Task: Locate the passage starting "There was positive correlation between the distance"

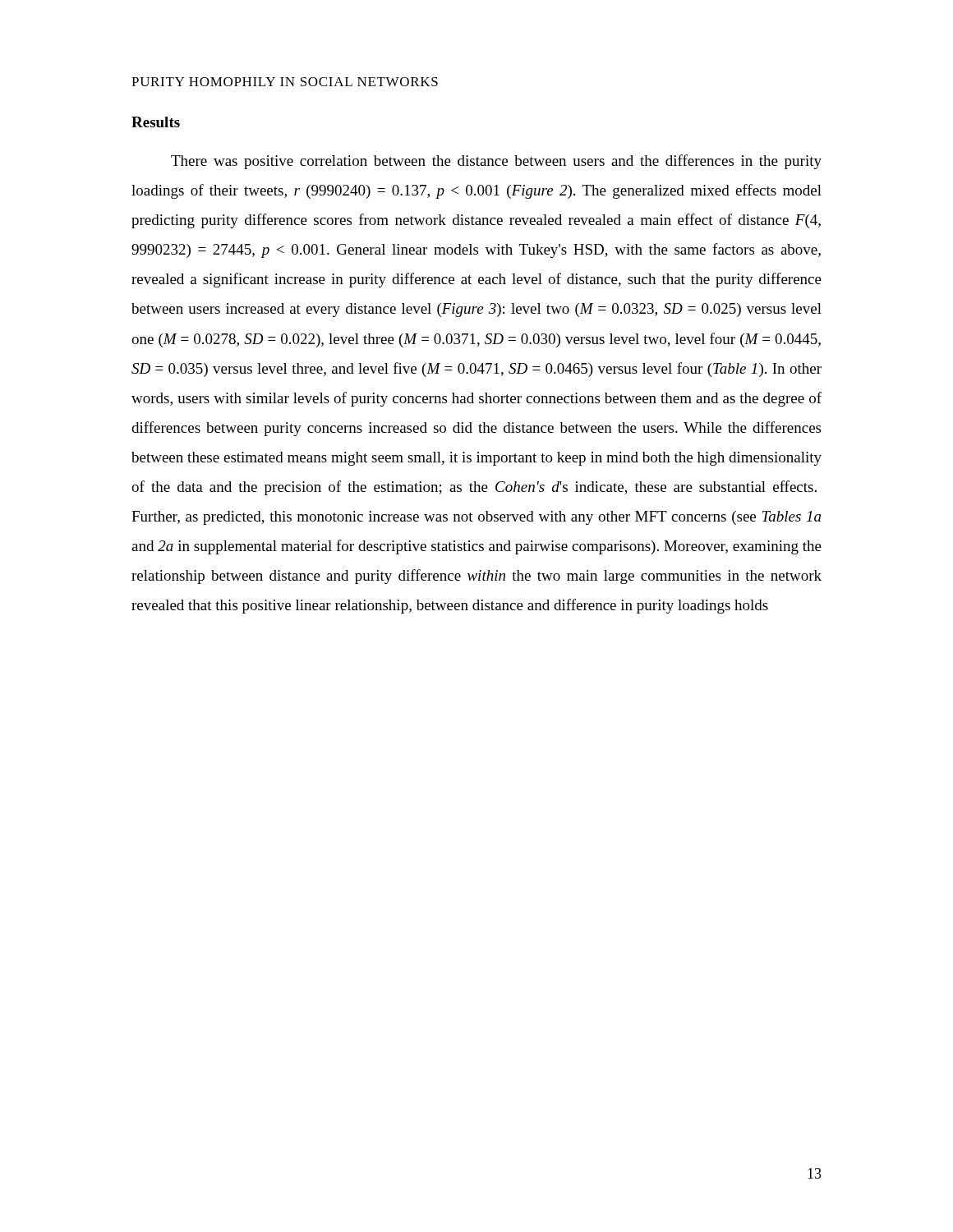Action: coord(476,383)
